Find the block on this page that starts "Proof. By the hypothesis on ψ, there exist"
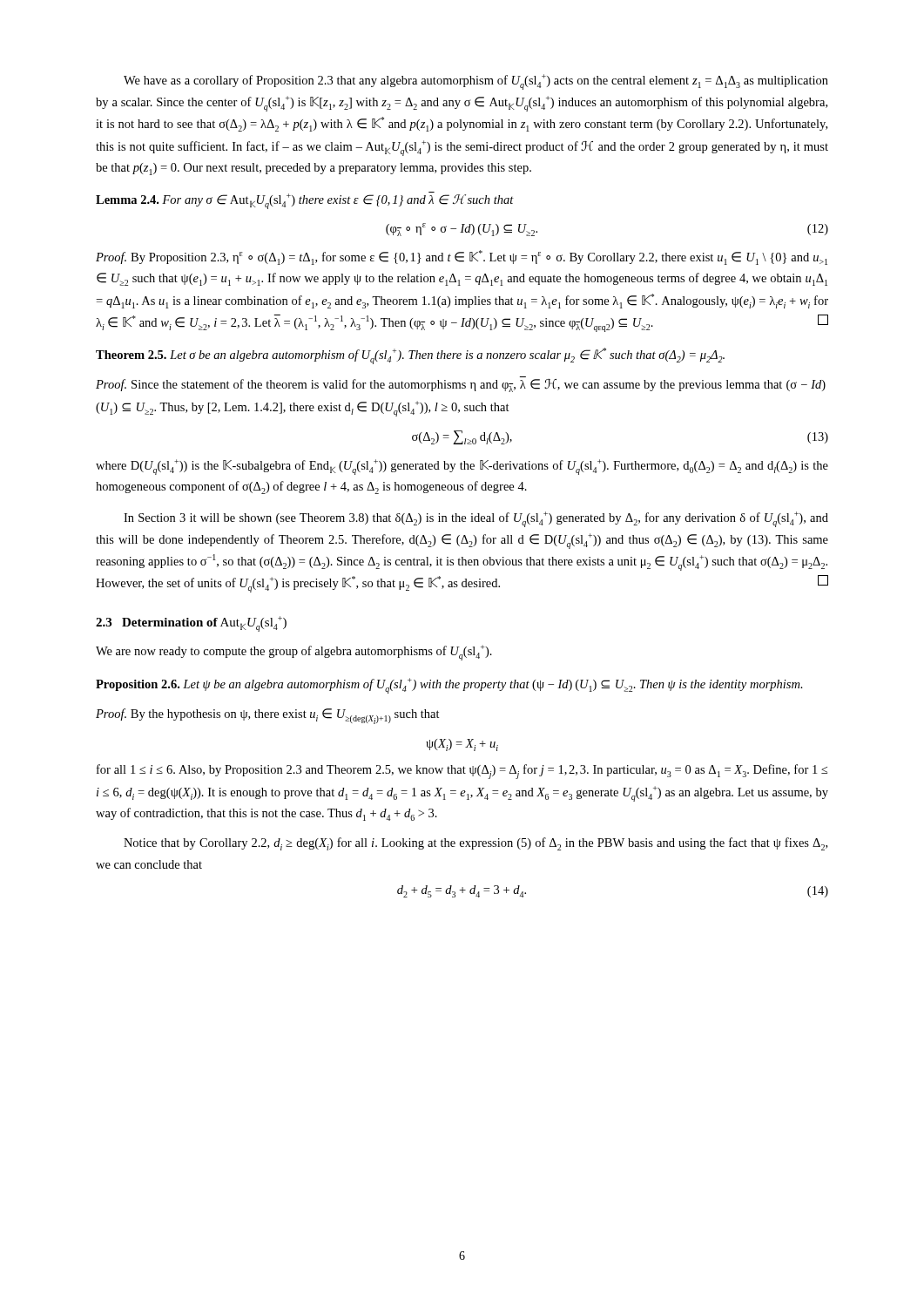This screenshot has width=924, height=1307. pyautogui.click(x=268, y=716)
